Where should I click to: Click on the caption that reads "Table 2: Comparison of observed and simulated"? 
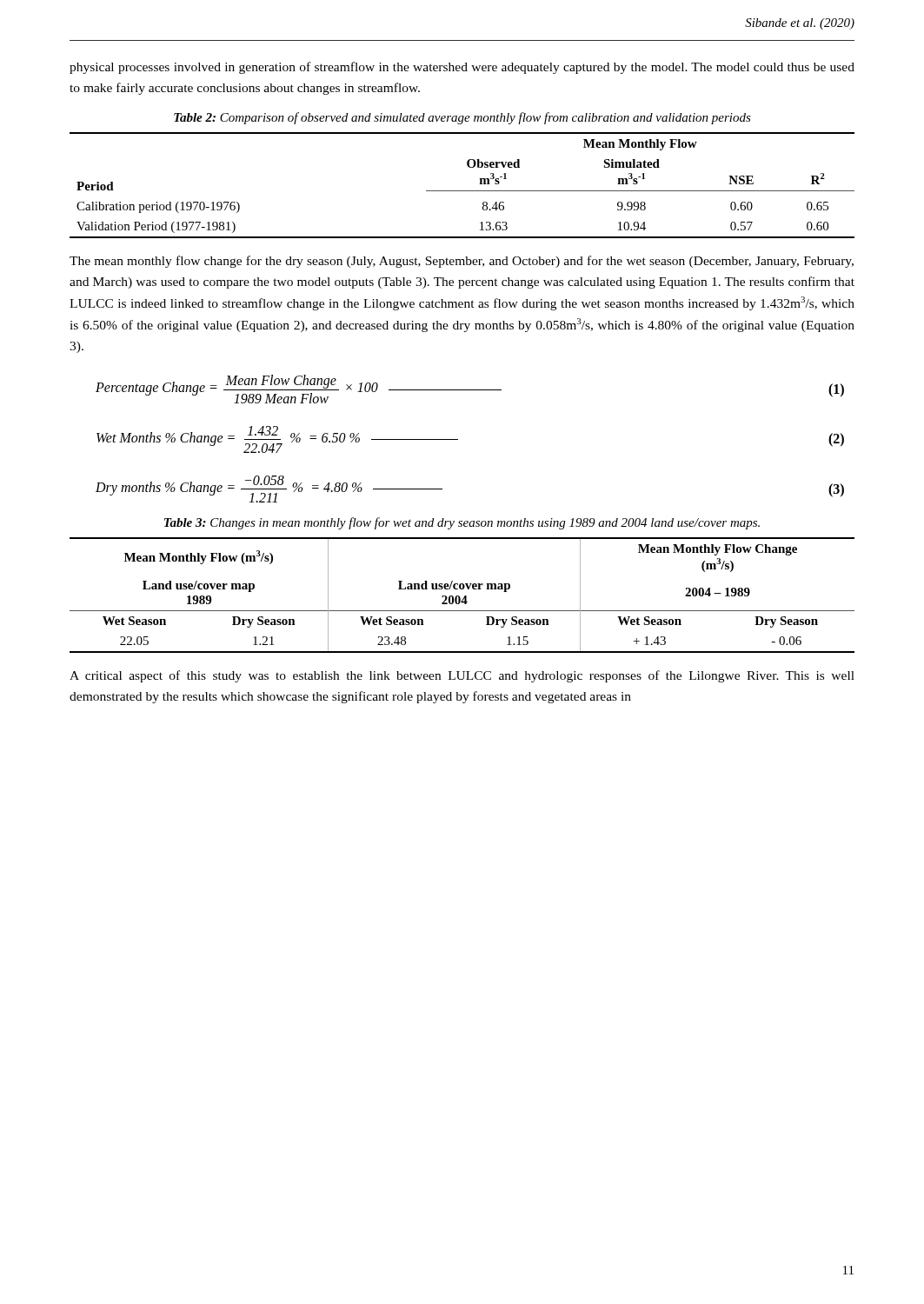(462, 117)
